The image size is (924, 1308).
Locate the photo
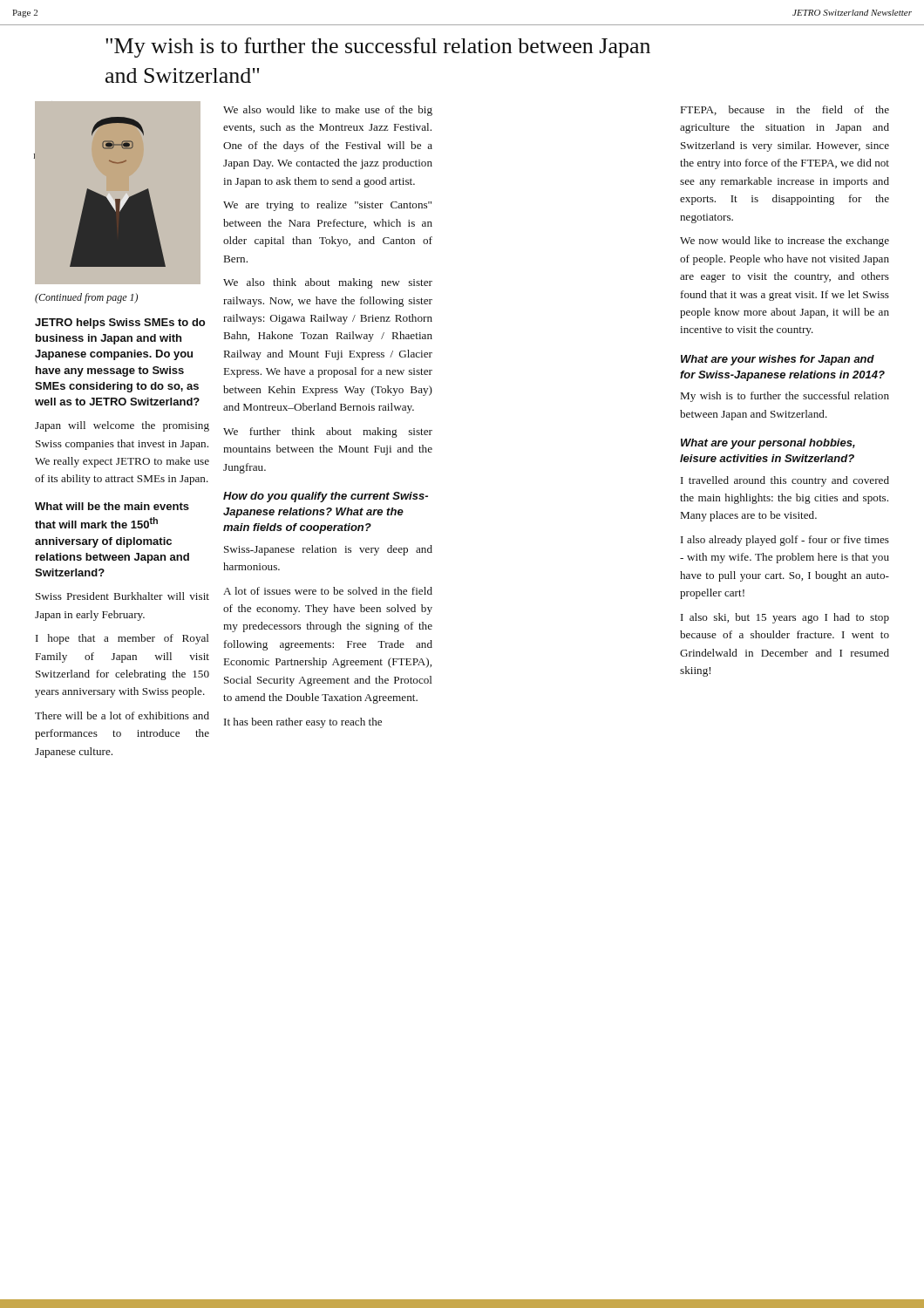point(118,193)
